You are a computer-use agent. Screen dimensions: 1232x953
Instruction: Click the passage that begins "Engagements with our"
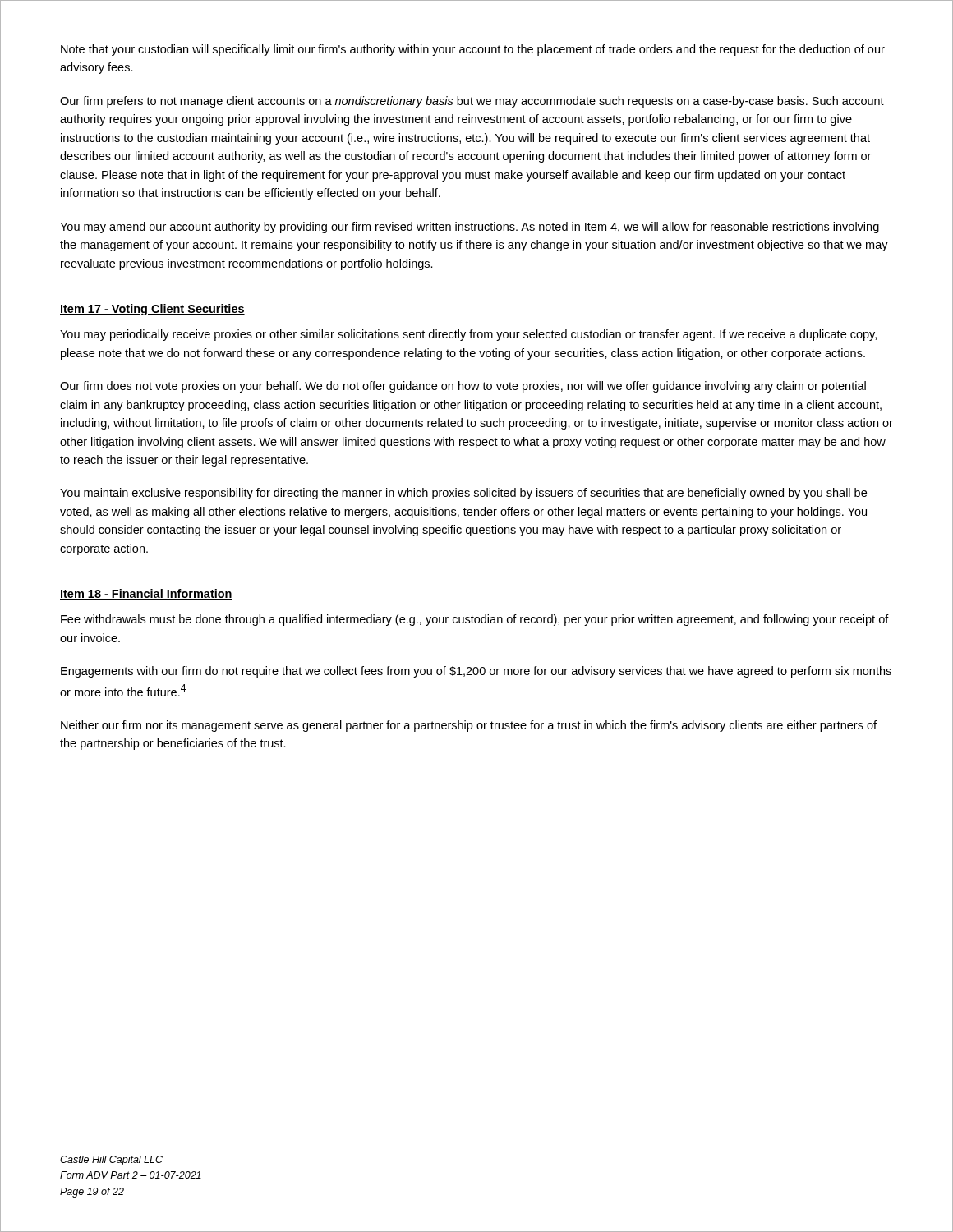[x=476, y=682]
